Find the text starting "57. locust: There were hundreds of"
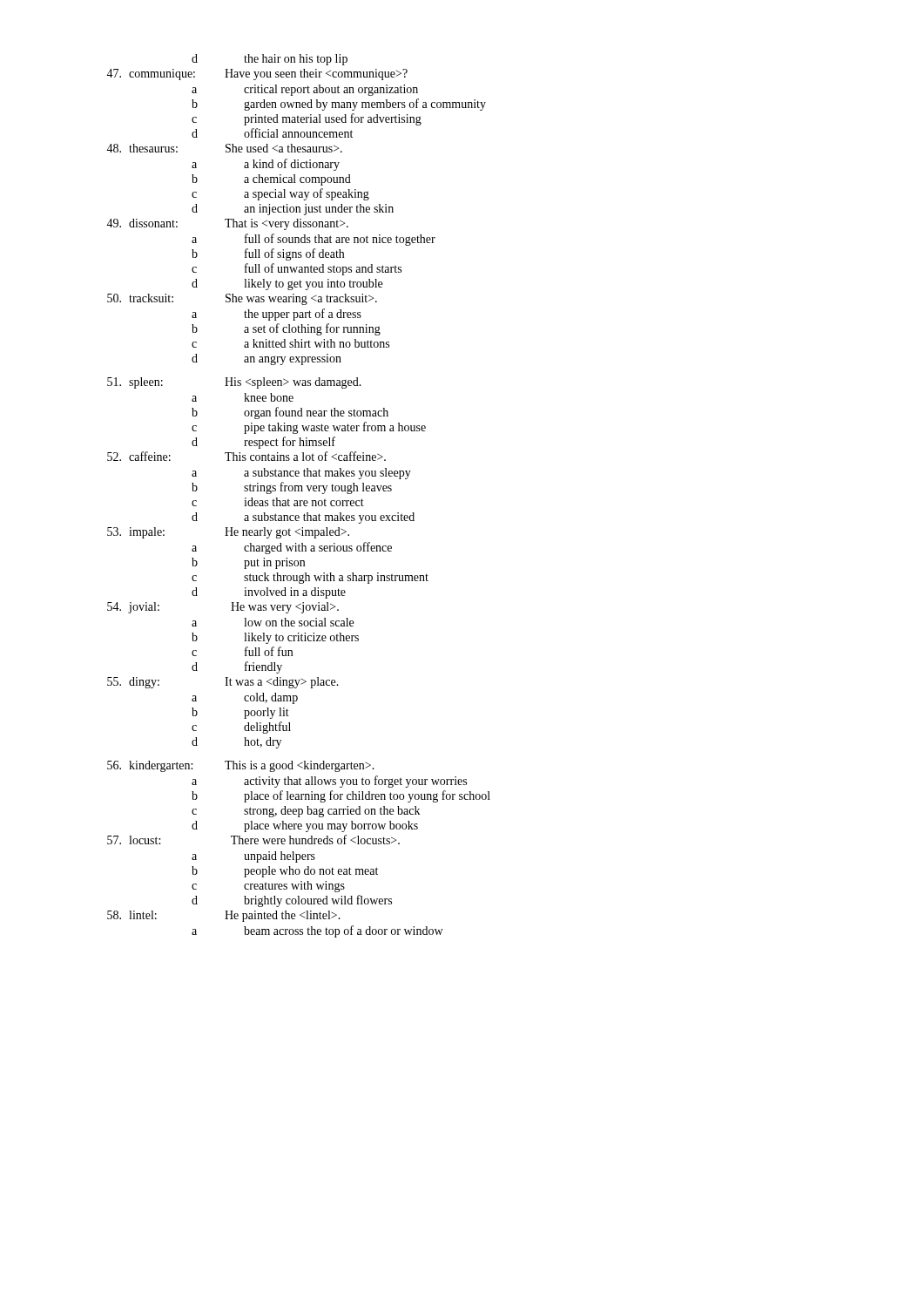This screenshot has width=924, height=1307. 253,840
